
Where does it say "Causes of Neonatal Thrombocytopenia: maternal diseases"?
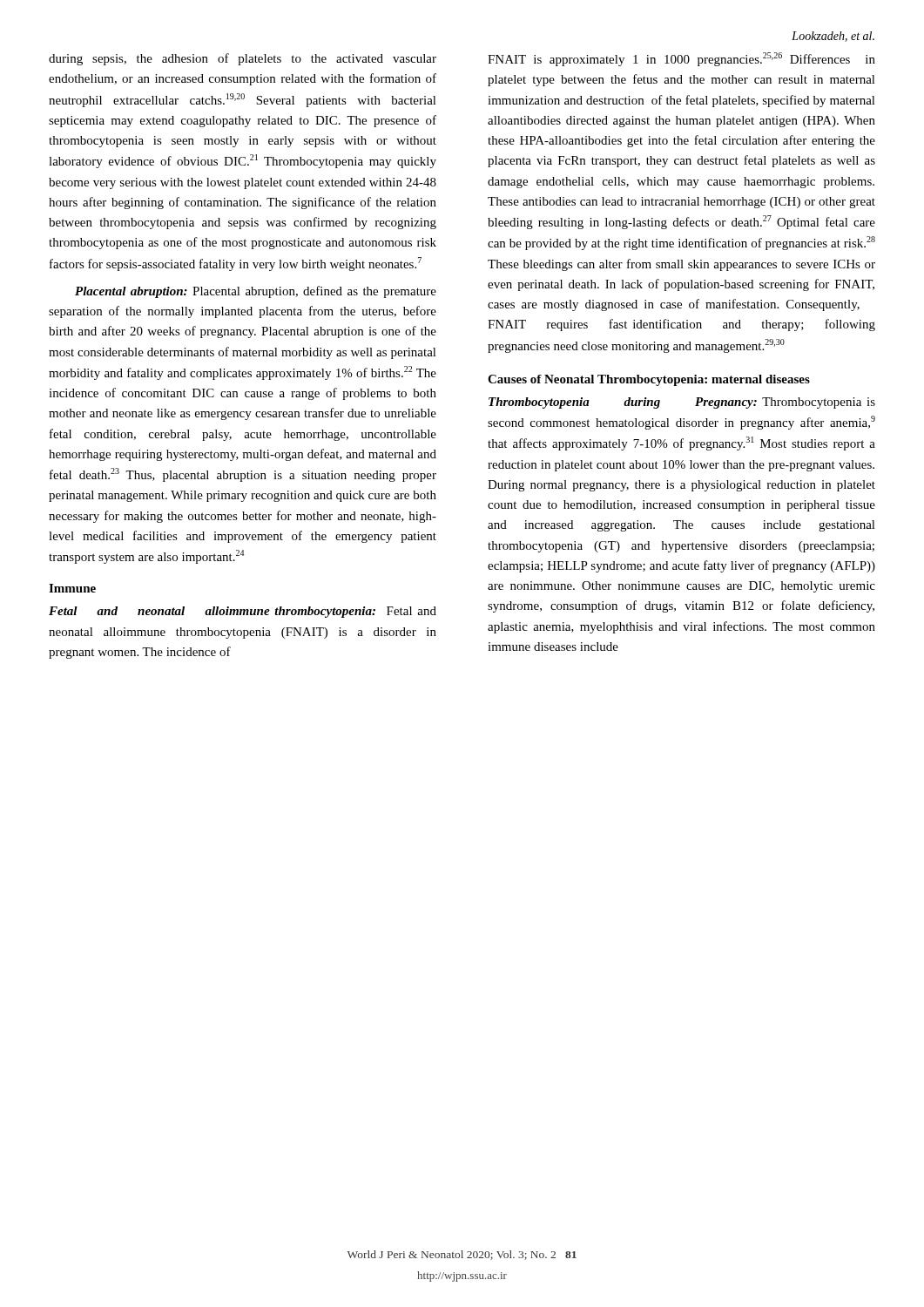(649, 379)
